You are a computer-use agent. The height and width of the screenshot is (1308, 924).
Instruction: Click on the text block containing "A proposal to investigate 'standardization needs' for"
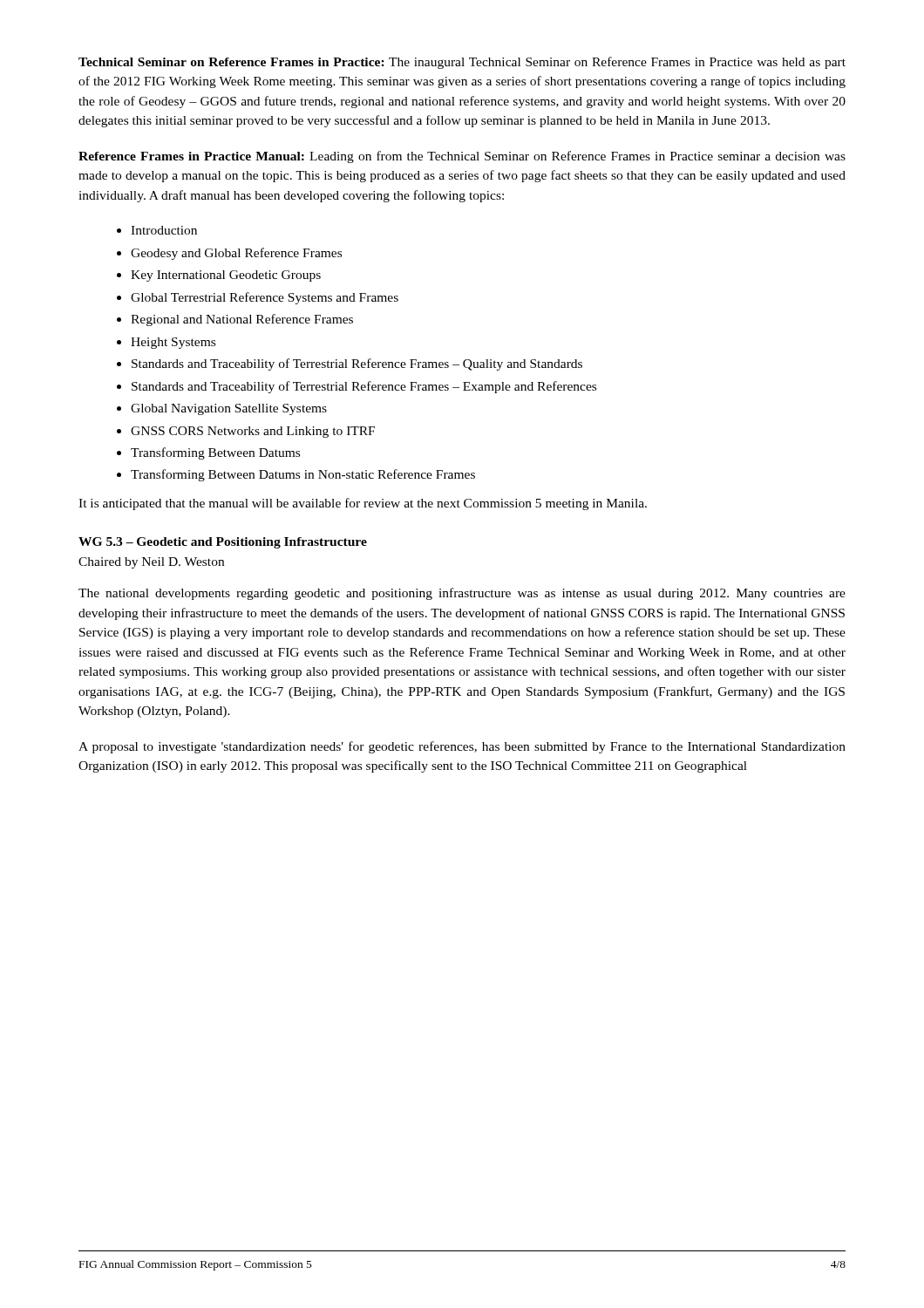462,755
